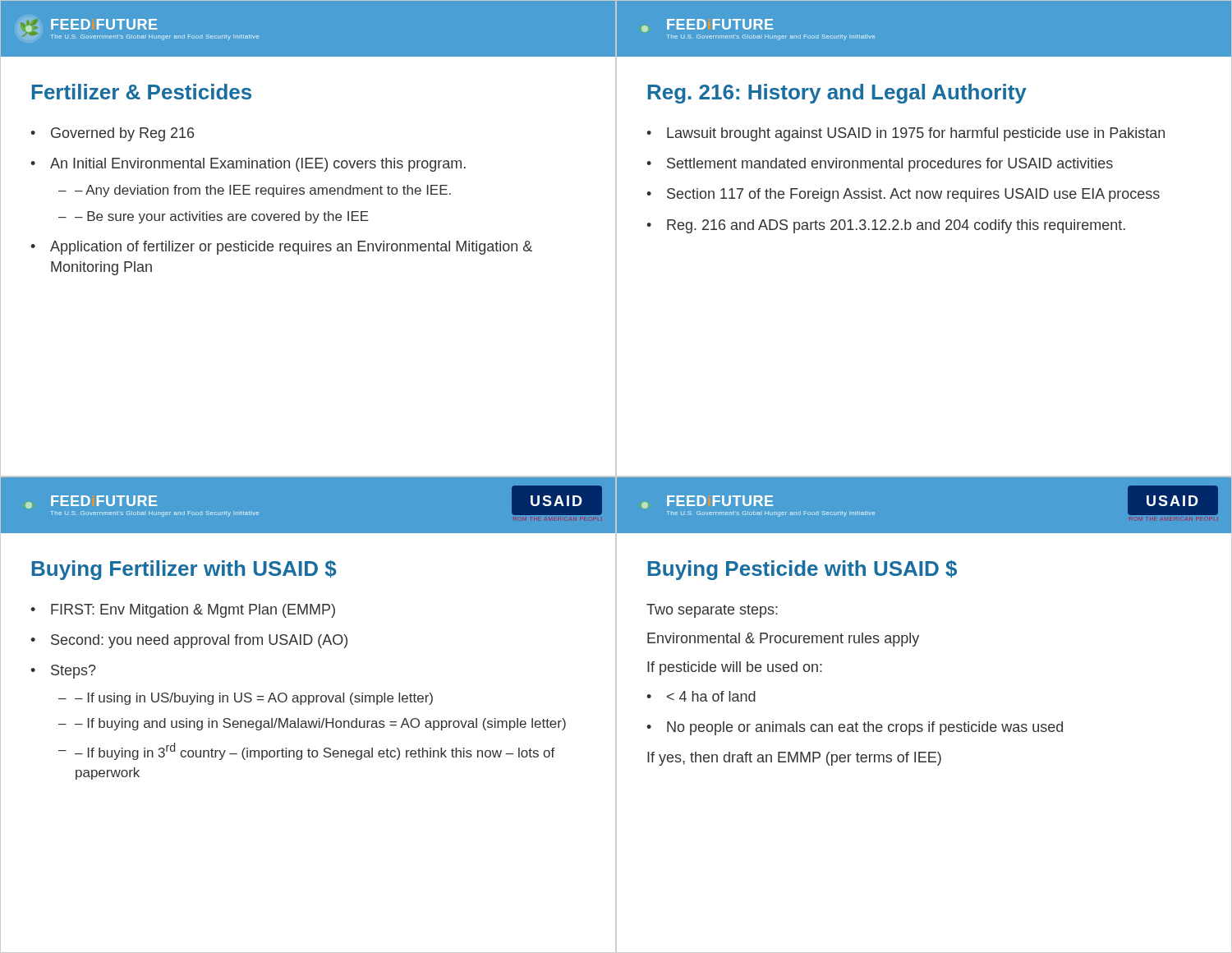
Task: Where does it say "Second: you need approval from USAID (AO)"?
Action: click(x=199, y=640)
